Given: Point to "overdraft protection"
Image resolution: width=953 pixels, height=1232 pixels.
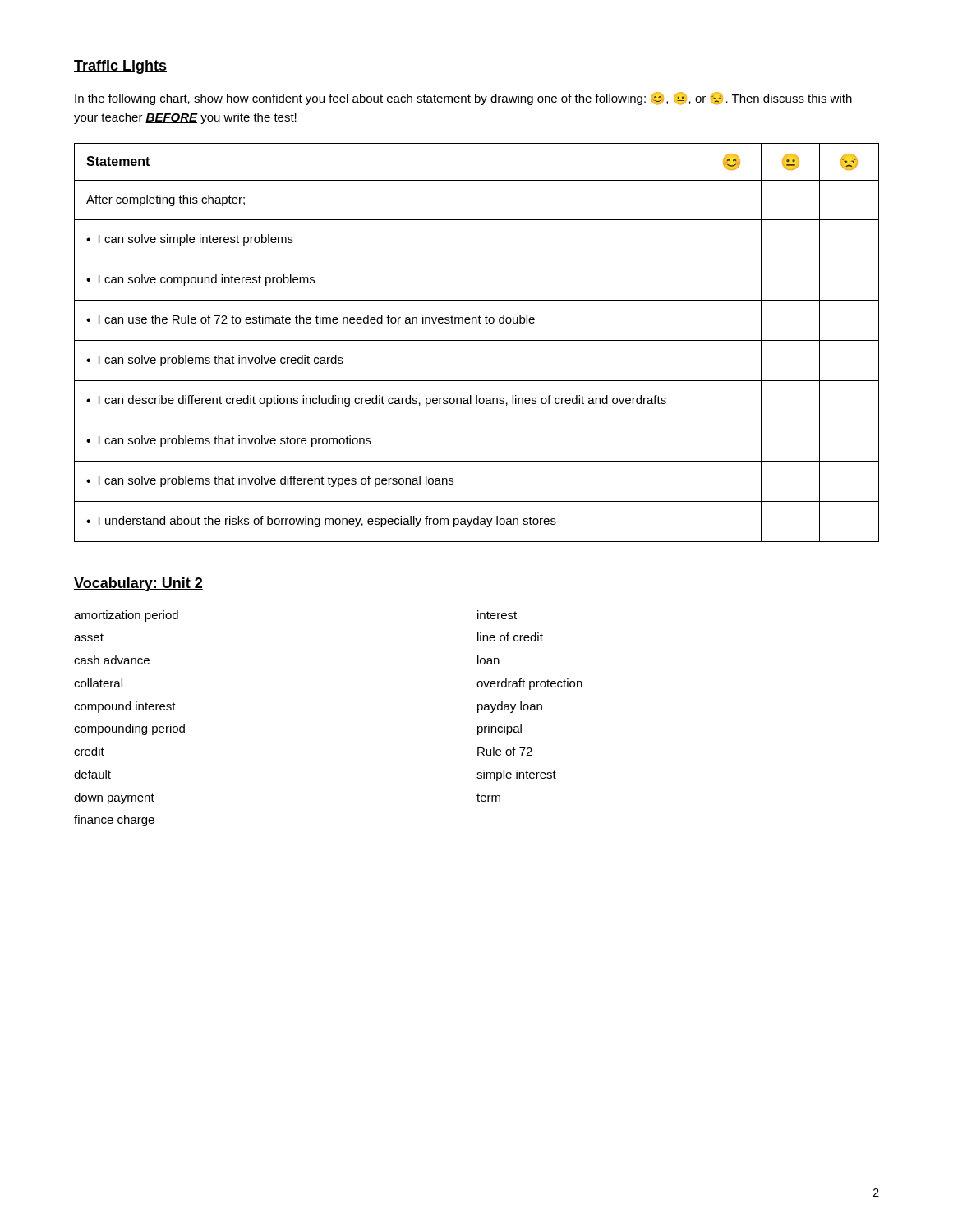Looking at the screenshot, I should click(x=530, y=683).
